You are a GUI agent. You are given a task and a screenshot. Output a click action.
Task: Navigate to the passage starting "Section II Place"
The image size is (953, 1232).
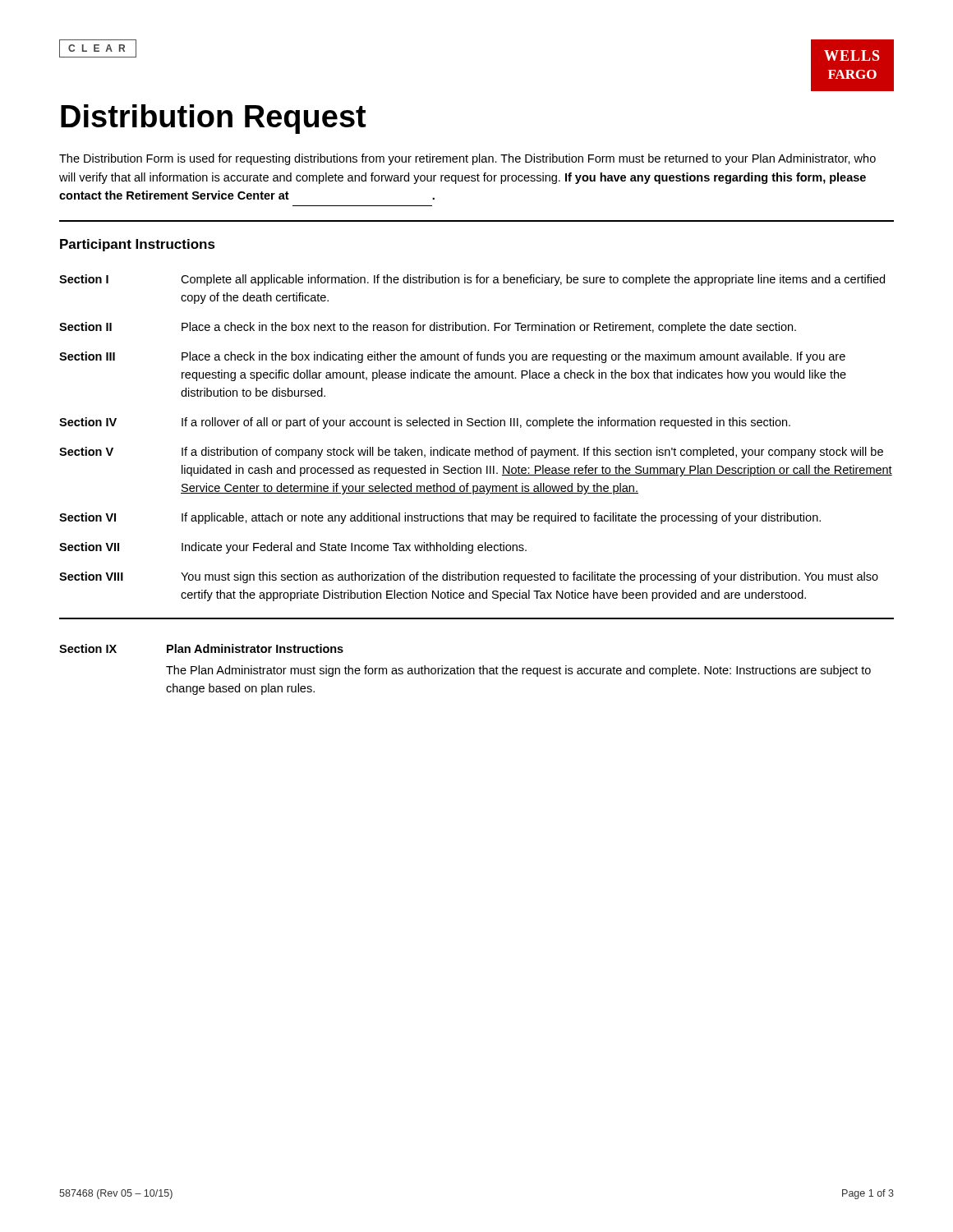pos(476,327)
